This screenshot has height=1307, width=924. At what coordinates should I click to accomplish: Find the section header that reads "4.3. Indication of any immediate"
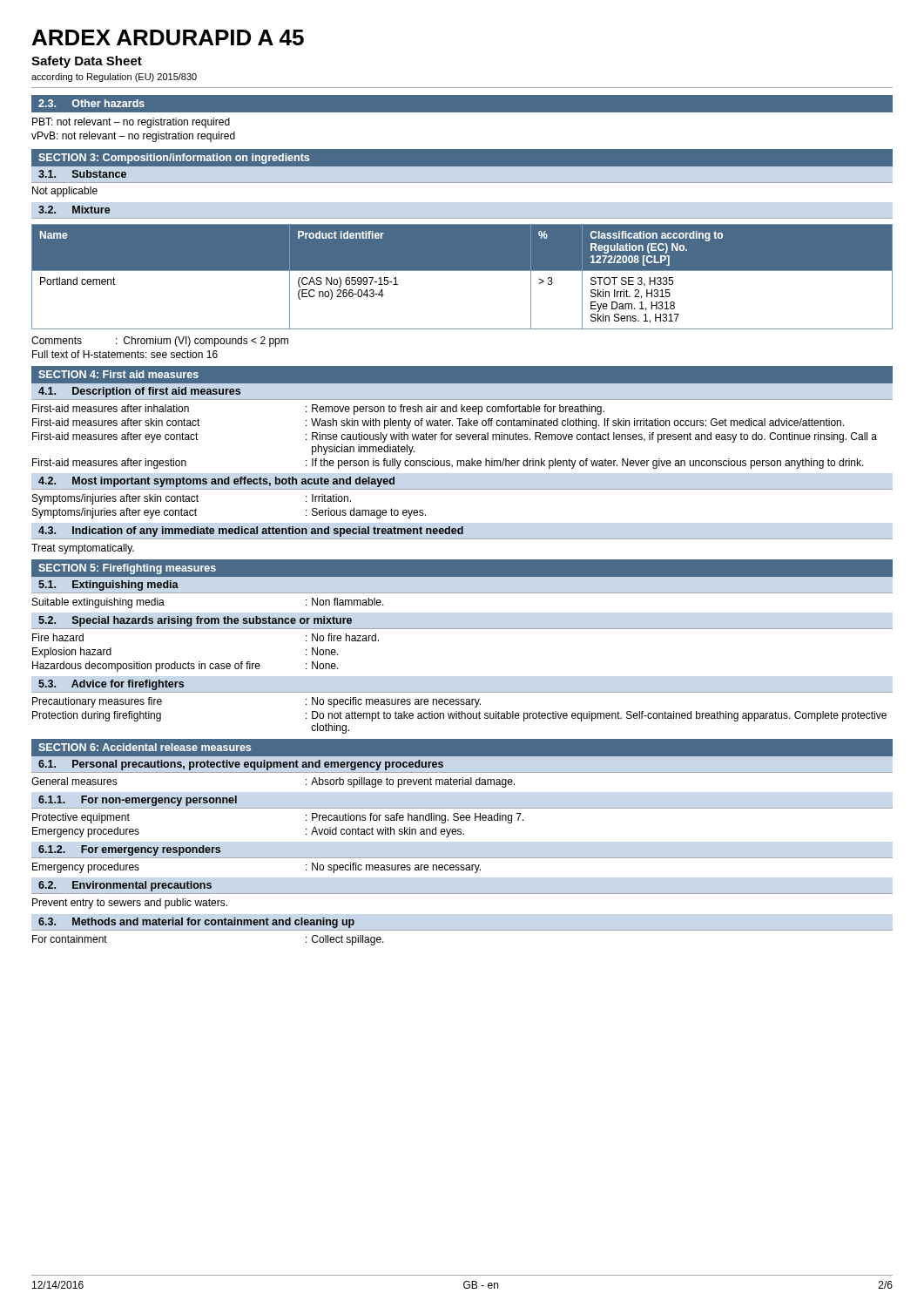(x=251, y=531)
